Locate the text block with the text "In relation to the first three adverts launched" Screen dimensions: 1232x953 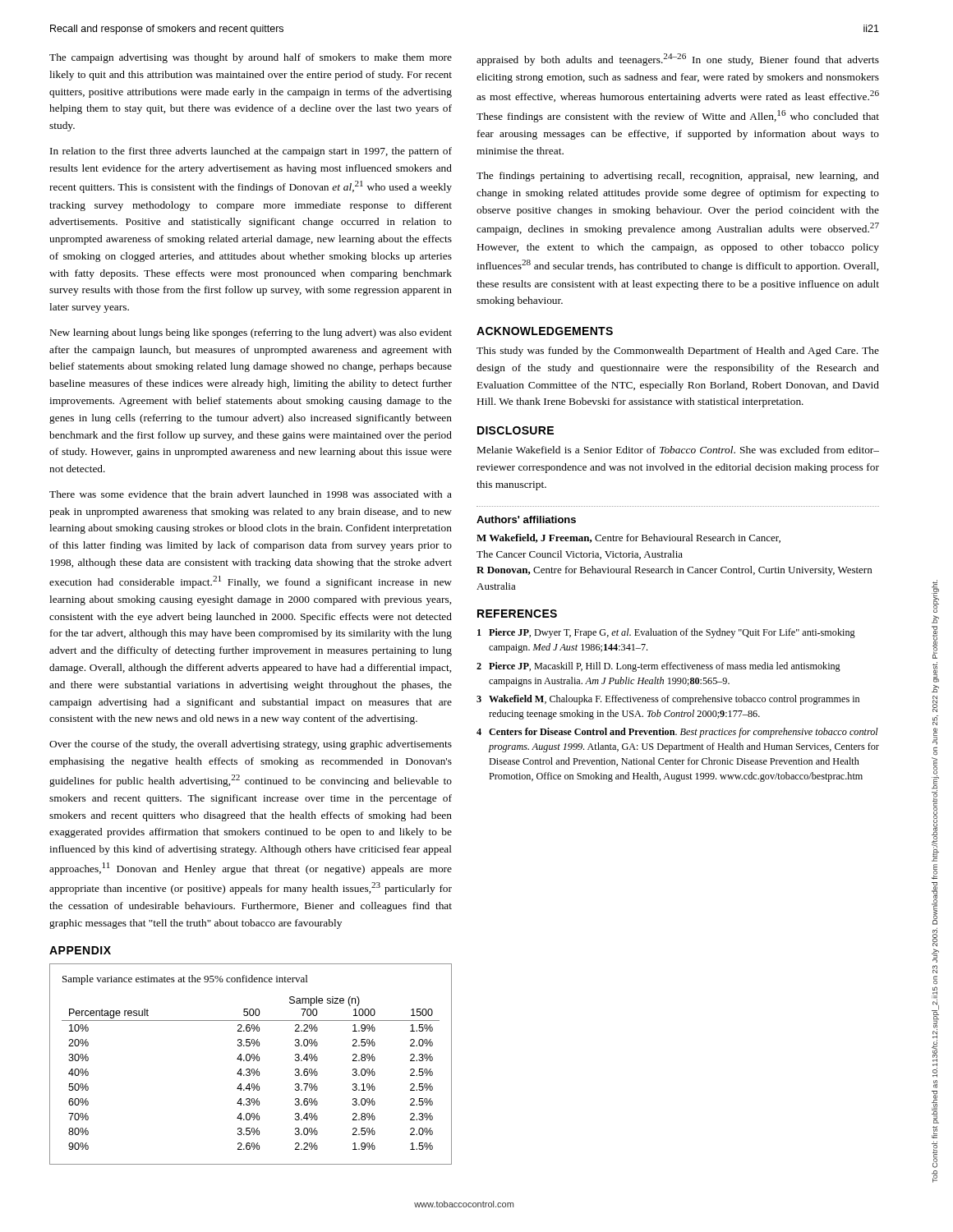(x=251, y=229)
